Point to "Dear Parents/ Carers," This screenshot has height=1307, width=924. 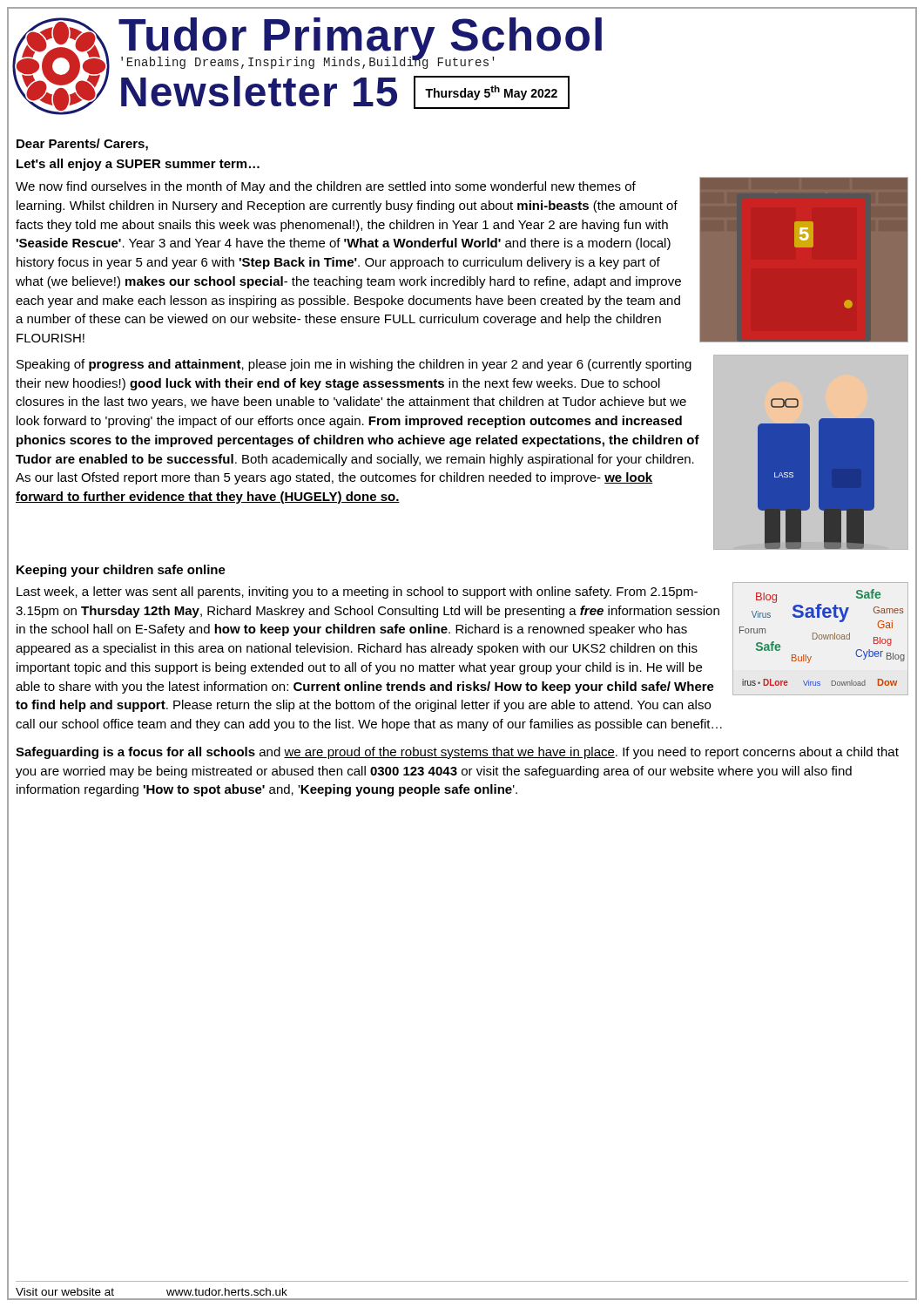82,143
